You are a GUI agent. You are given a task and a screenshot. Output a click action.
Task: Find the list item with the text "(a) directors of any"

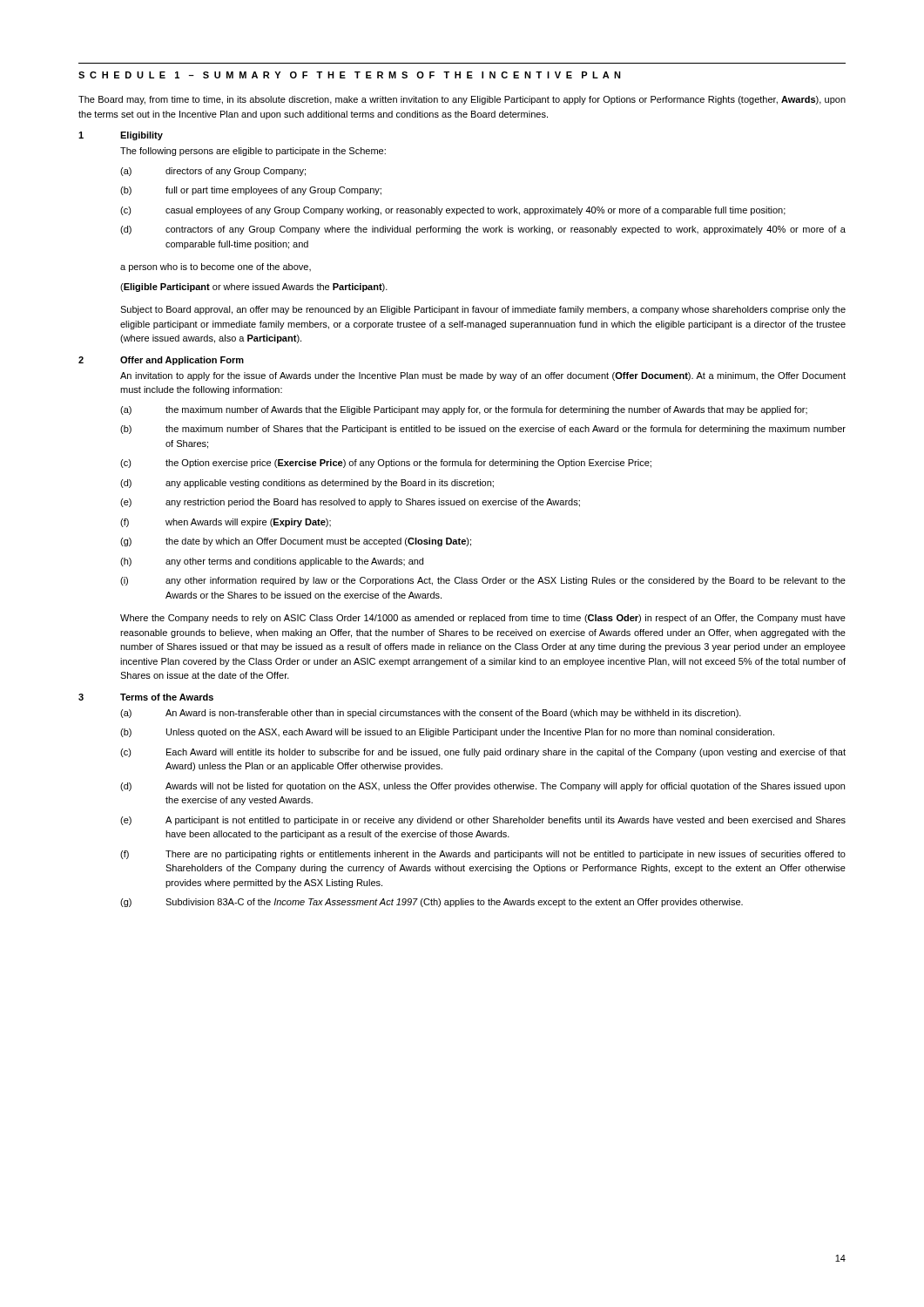click(x=213, y=172)
